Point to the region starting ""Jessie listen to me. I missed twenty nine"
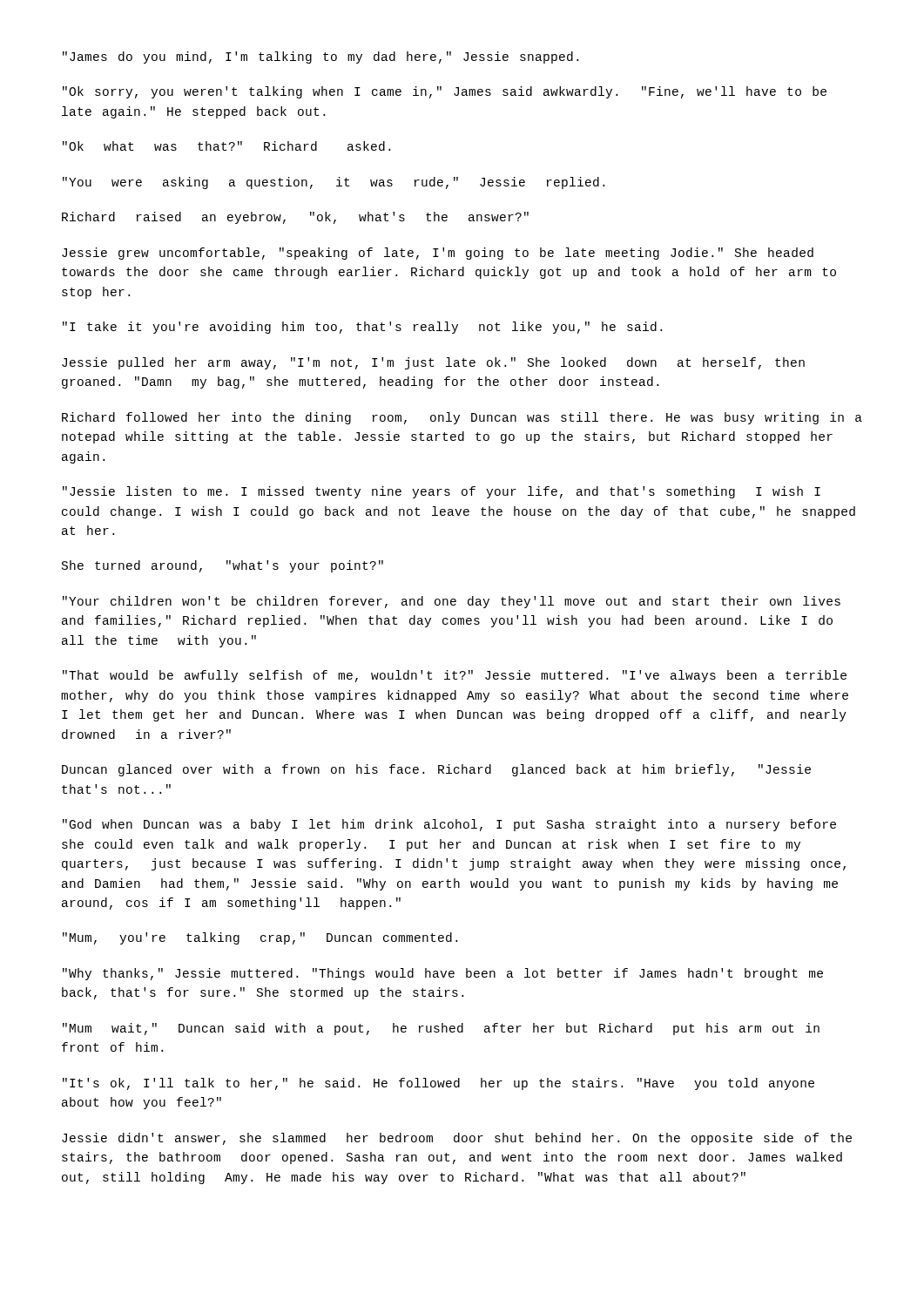The height and width of the screenshot is (1307, 924). 462,512
